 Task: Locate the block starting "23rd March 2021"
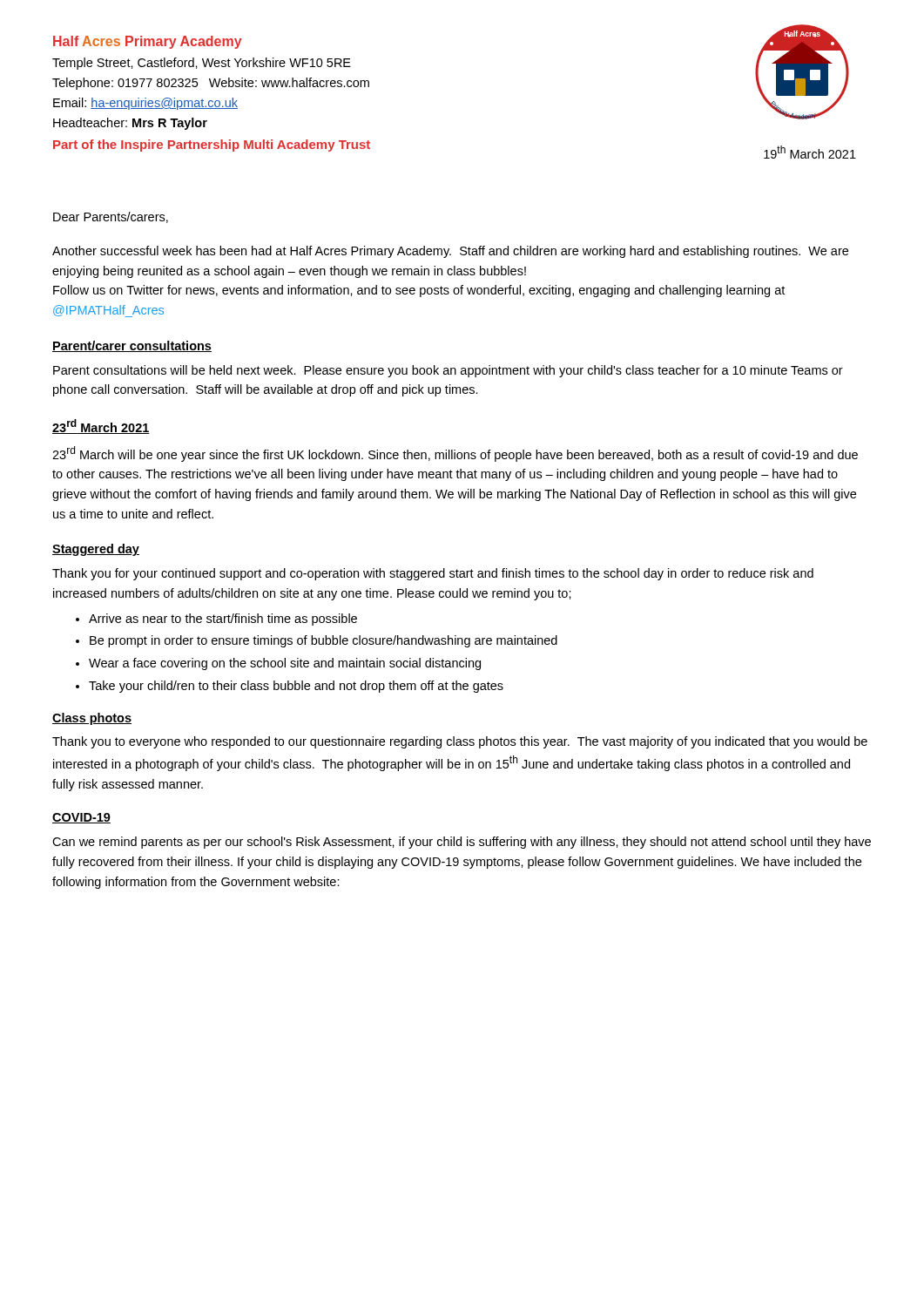pyautogui.click(x=101, y=426)
